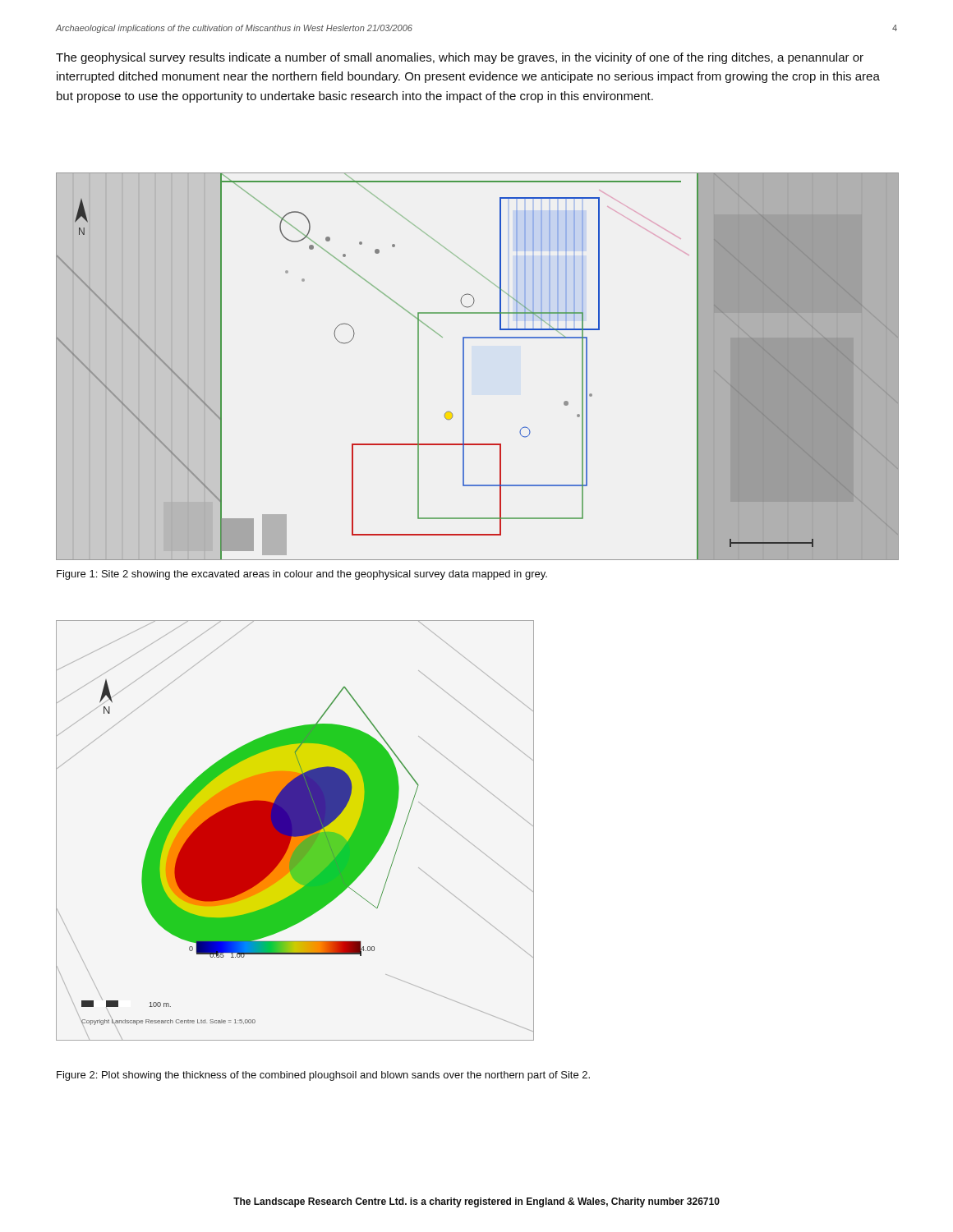
Task: Click on the map
Action: point(476,365)
